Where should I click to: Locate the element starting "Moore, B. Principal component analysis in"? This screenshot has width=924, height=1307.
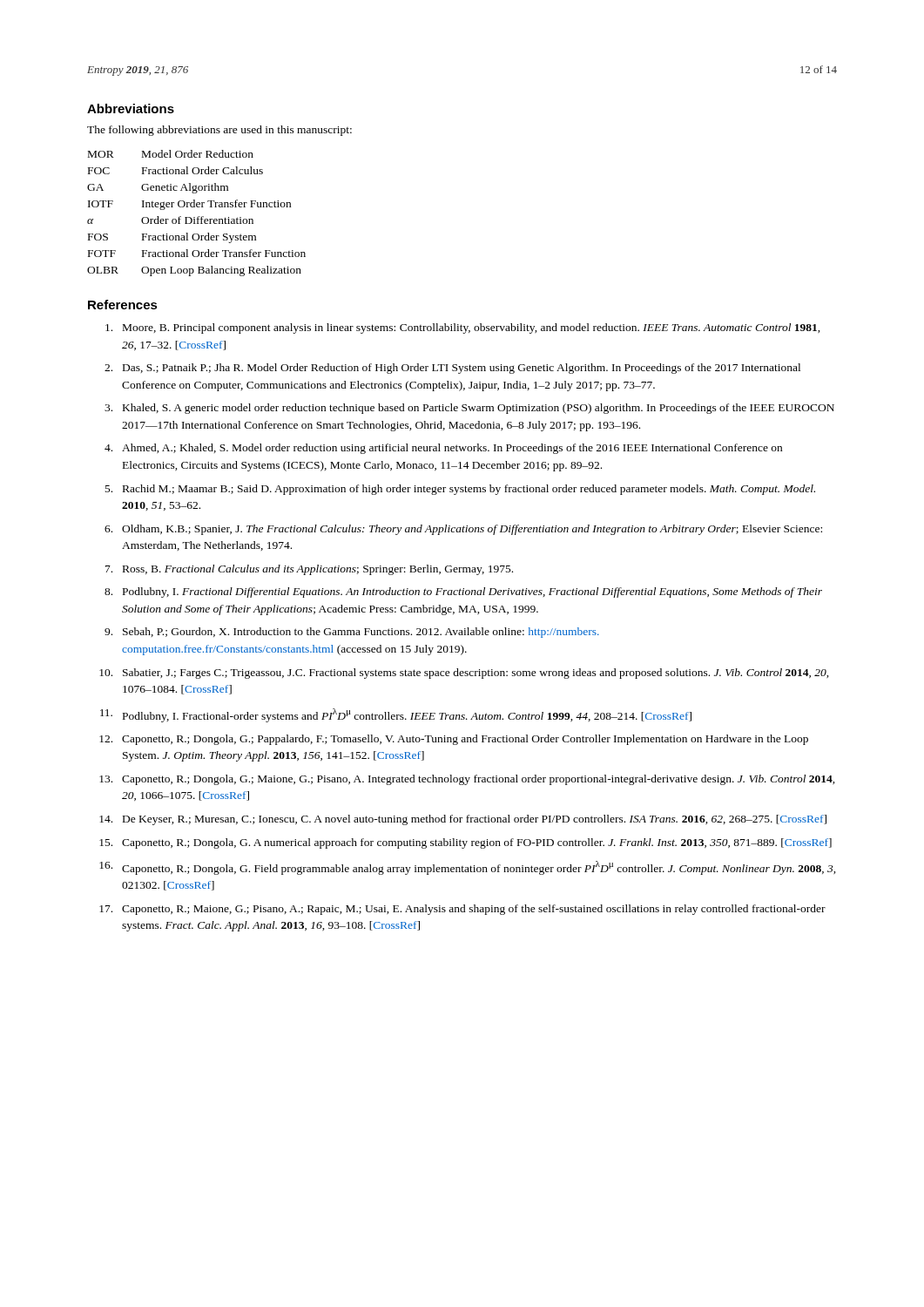(x=462, y=336)
